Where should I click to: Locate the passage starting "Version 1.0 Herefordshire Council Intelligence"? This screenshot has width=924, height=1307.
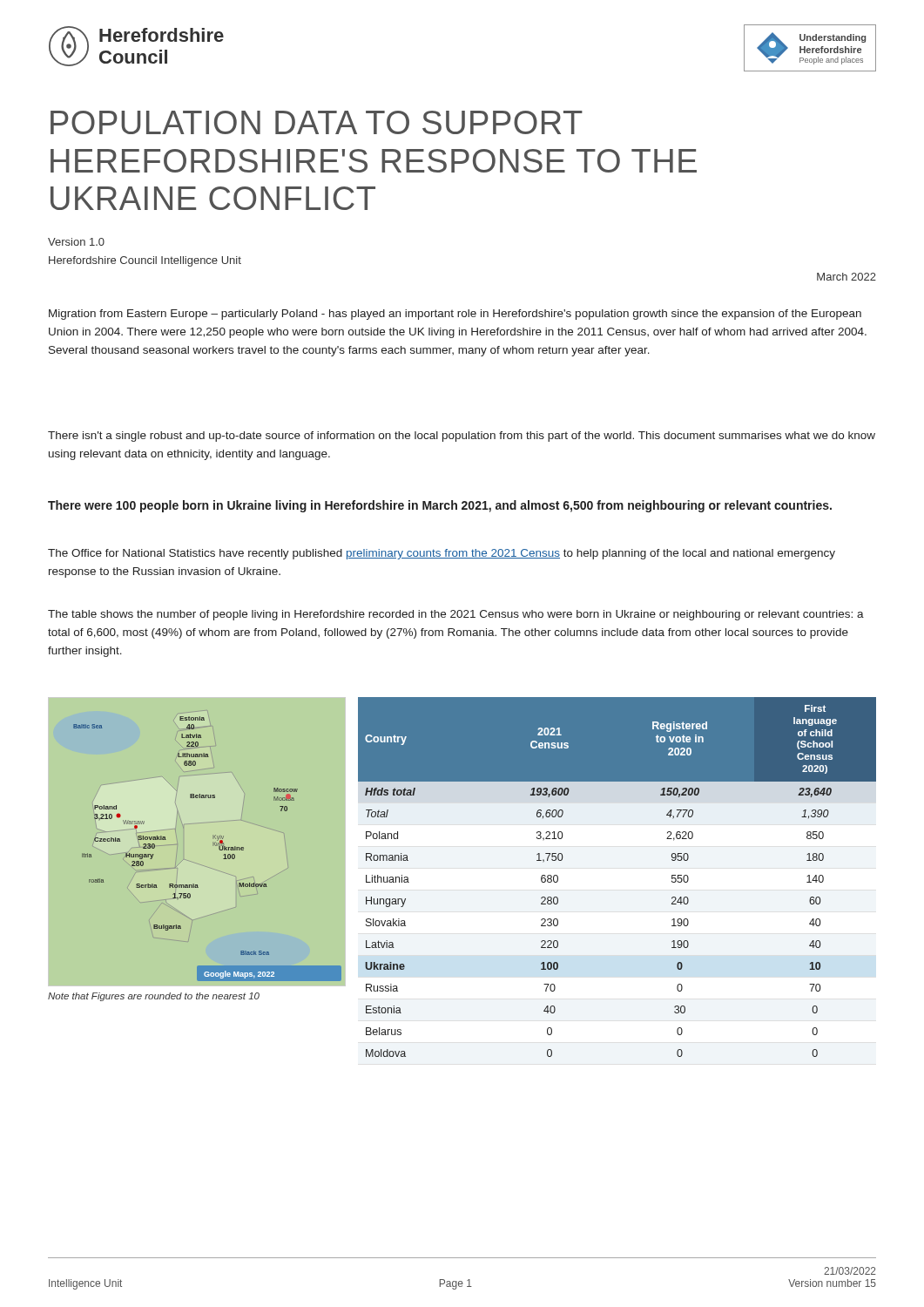[x=144, y=251]
